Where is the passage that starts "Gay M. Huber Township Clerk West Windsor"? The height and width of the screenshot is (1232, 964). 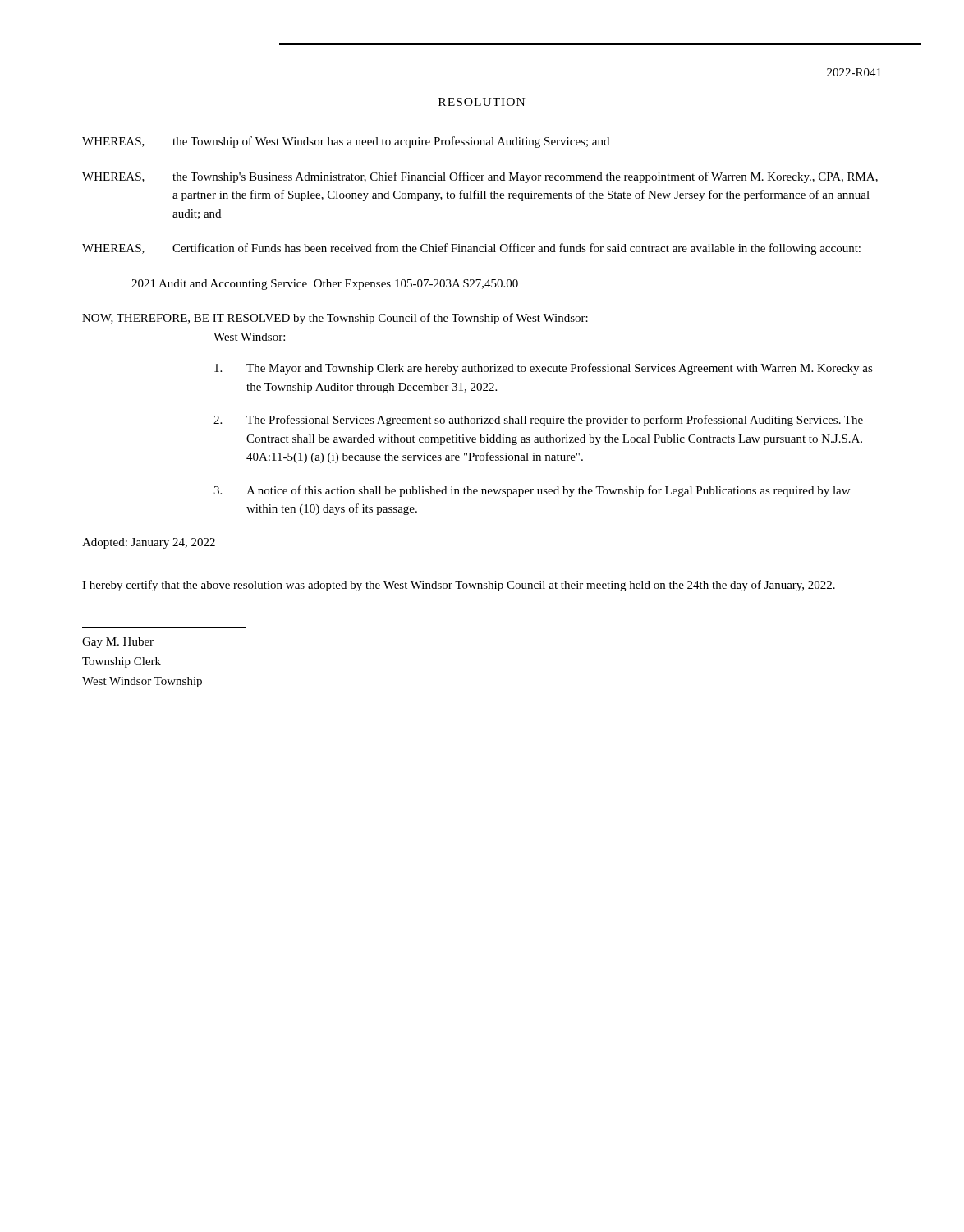pos(118,643)
